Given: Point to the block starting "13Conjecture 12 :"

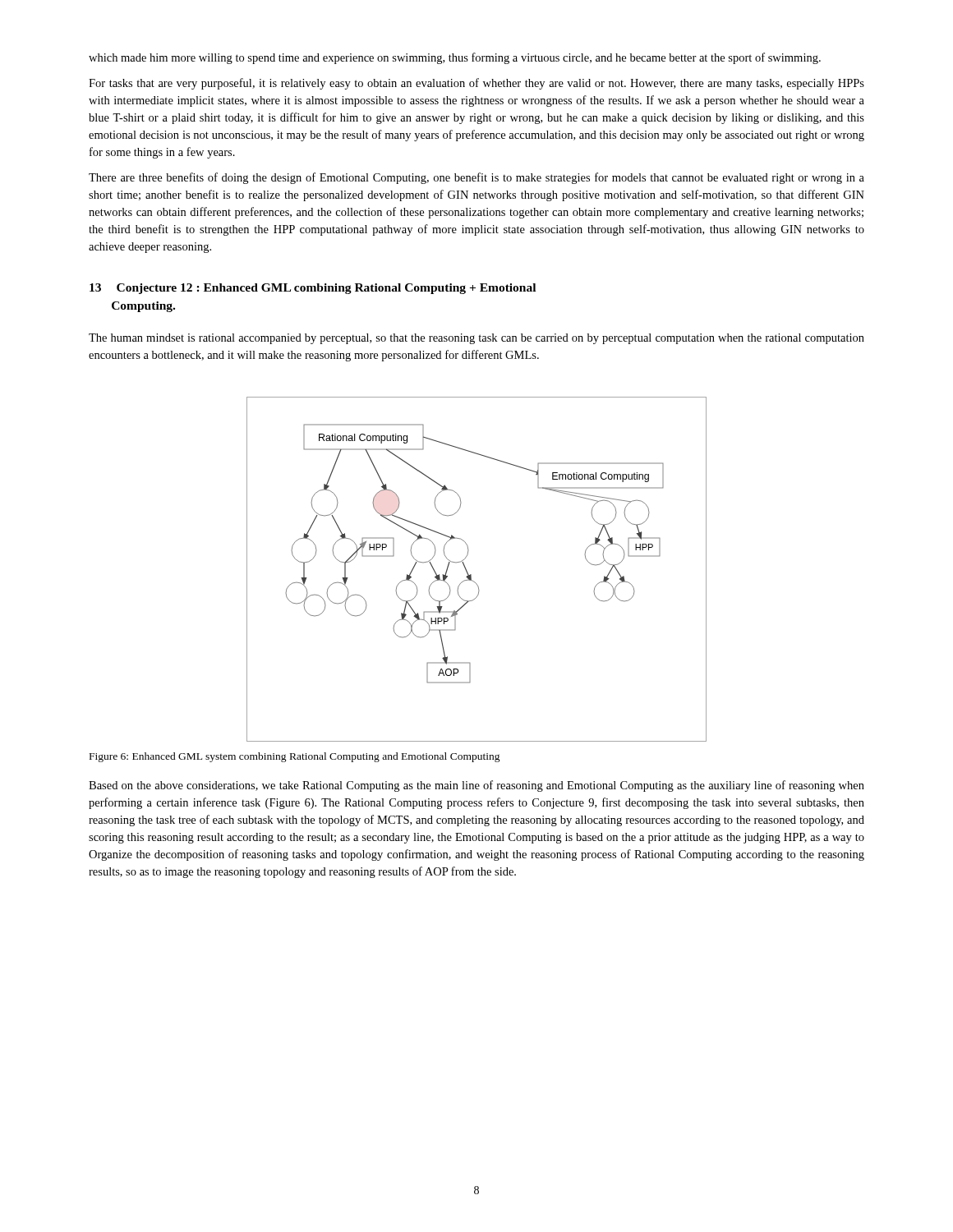Looking at the screenshot, I should coord(476,296).
